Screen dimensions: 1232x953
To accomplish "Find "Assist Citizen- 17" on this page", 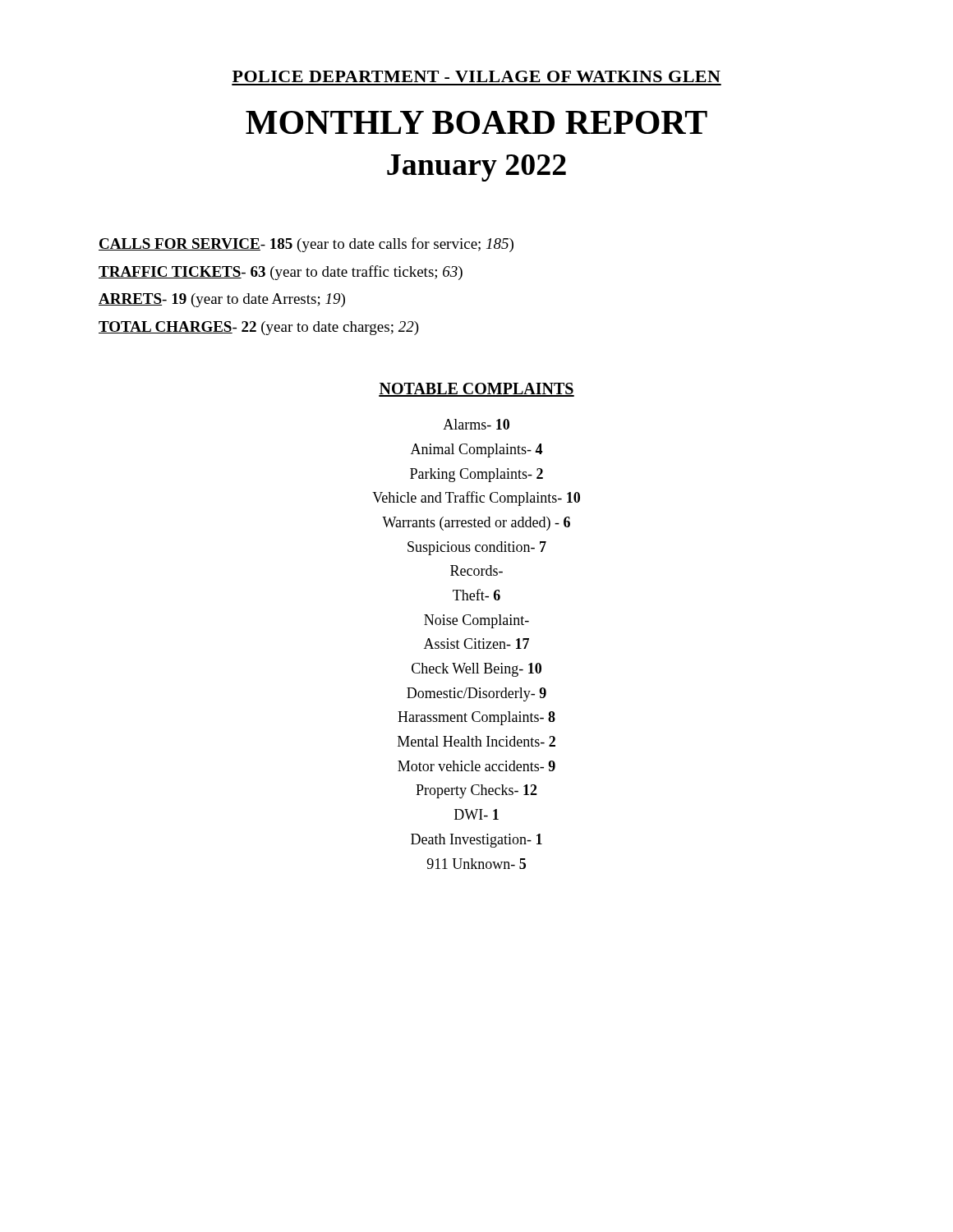I will pos(476,645).
